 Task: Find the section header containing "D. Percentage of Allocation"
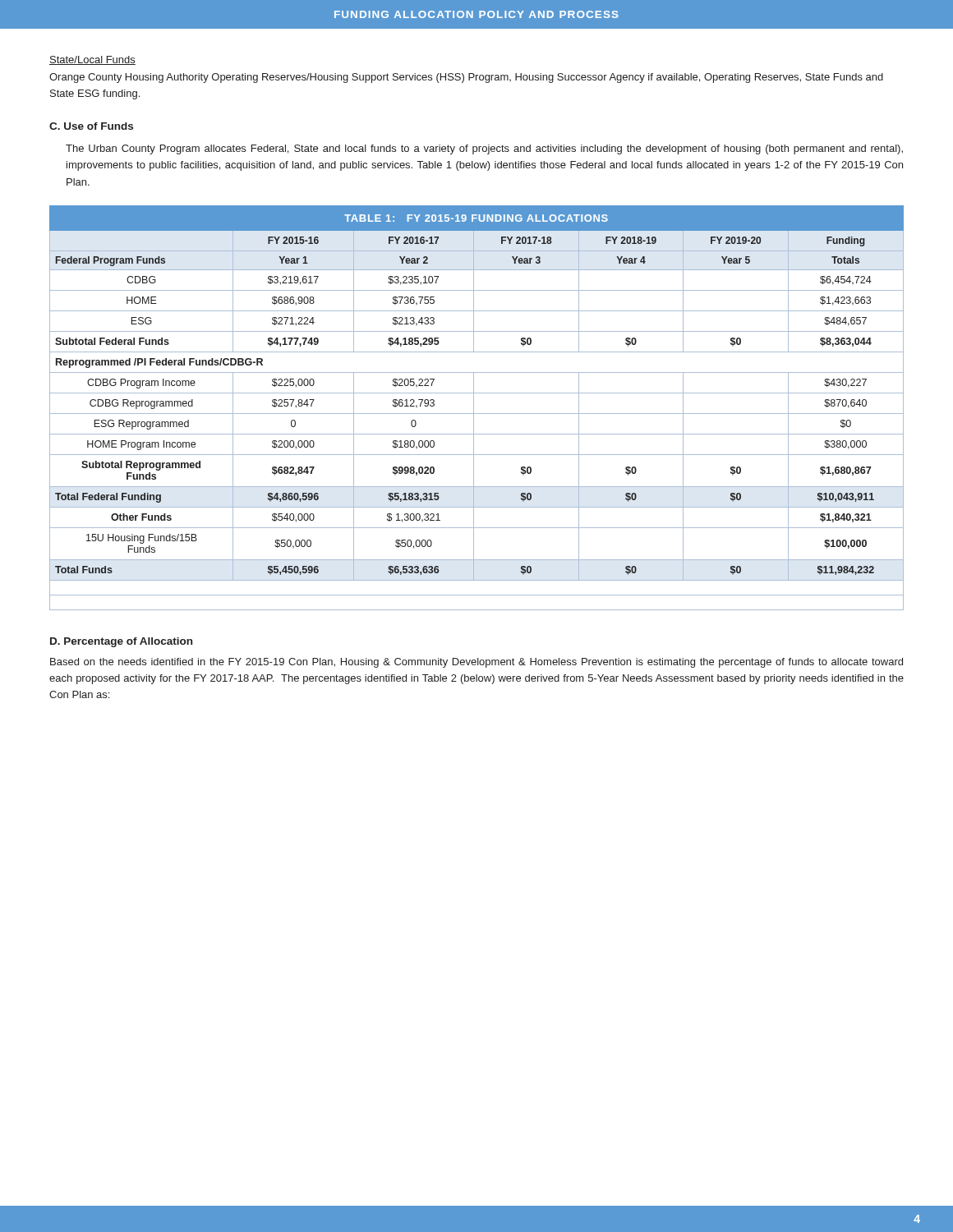(x=121, y=641)
